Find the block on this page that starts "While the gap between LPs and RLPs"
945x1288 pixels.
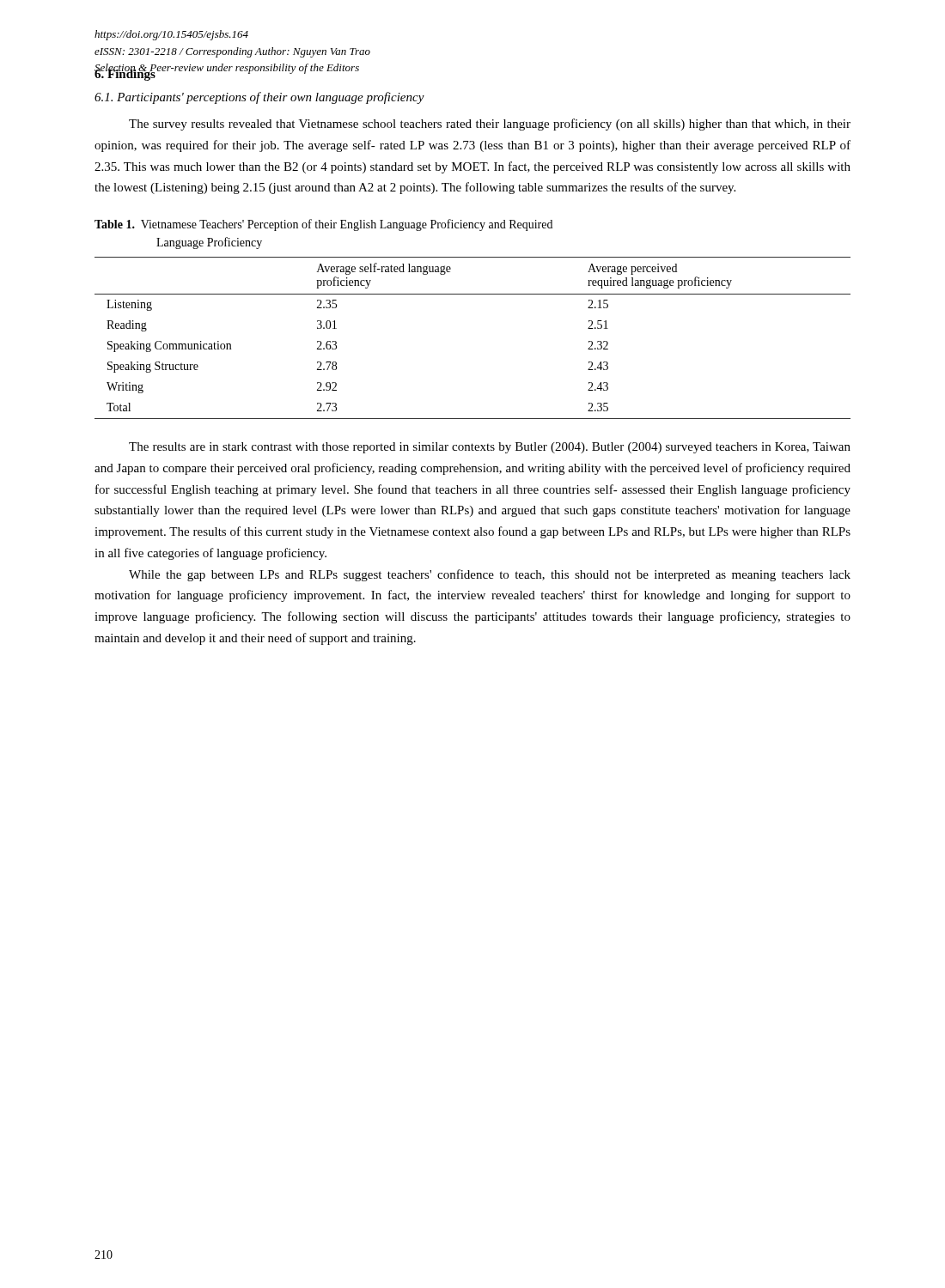point(472,606)
